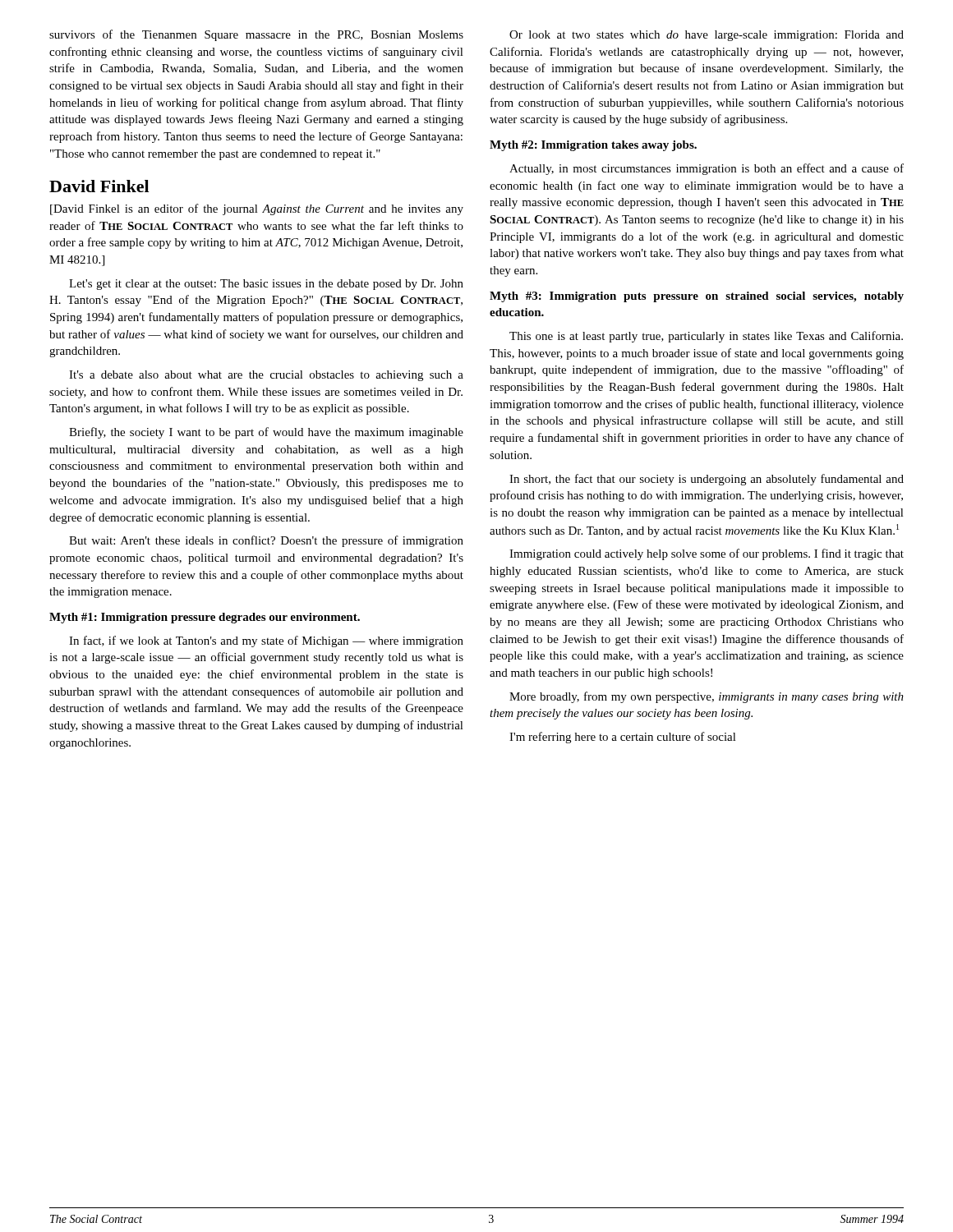The width and height of the screenshot is (953, 1232).
Task: Select the element starting "[David Finkel is an editor of"
Action: (256, 234)
